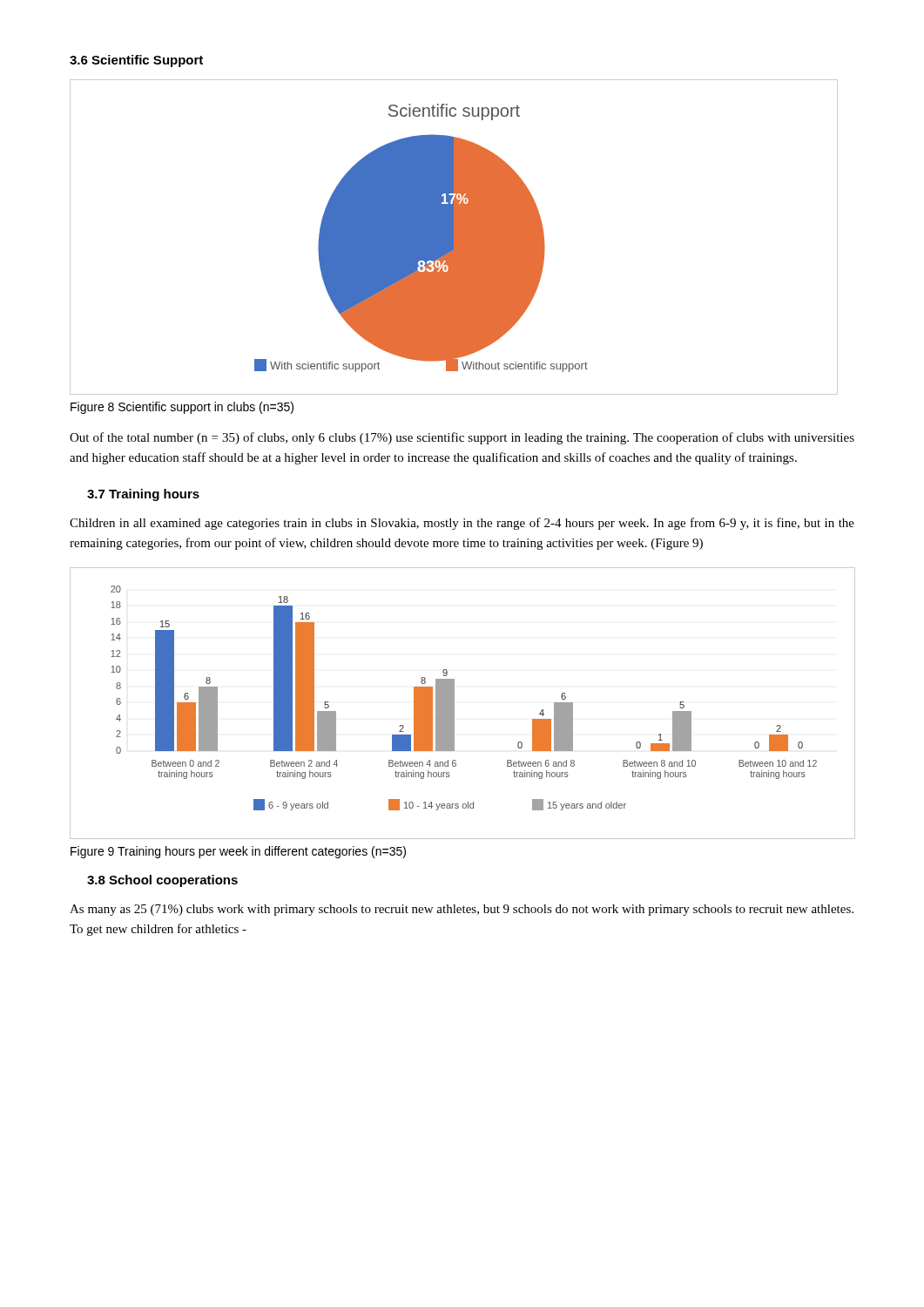The width and height of the screenshot is (924, 1307).
Task: Click the passage that begins "Out of the total number (n"
Action: 462,448
